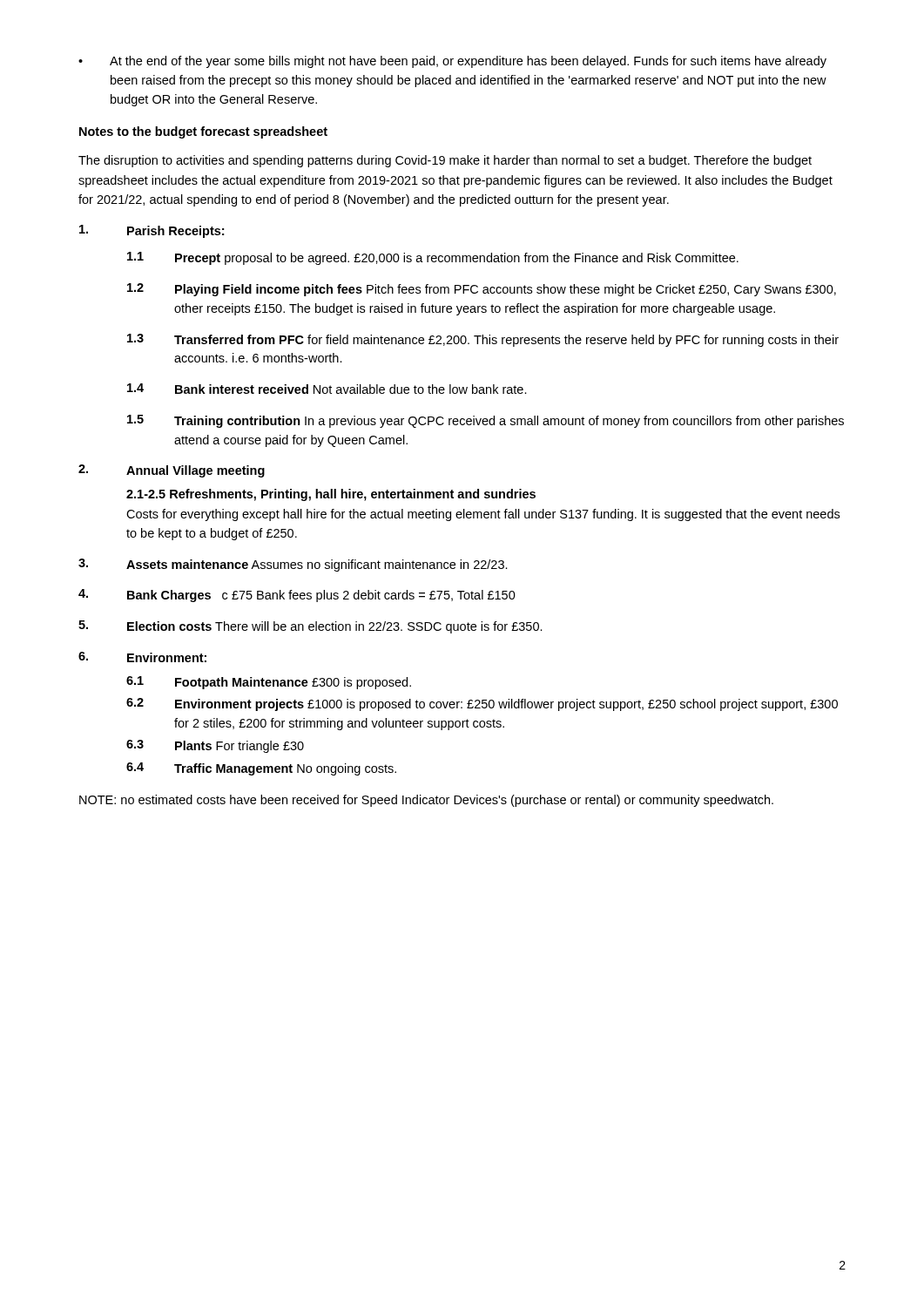Select the list item that reads "6.2 Environment projects"

486,715
